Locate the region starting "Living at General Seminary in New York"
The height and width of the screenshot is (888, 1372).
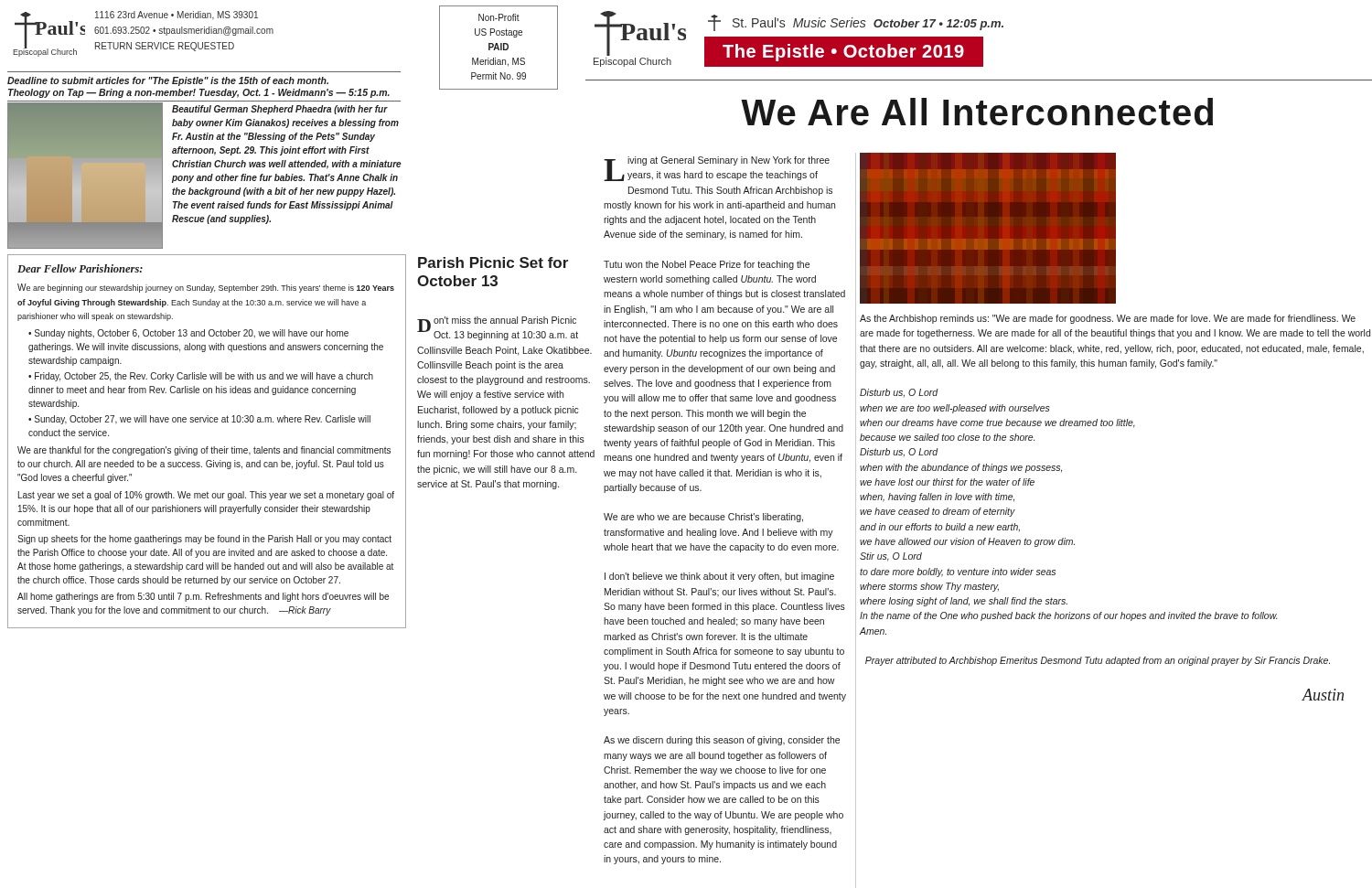pyautogui.click(x=725, y=509)
